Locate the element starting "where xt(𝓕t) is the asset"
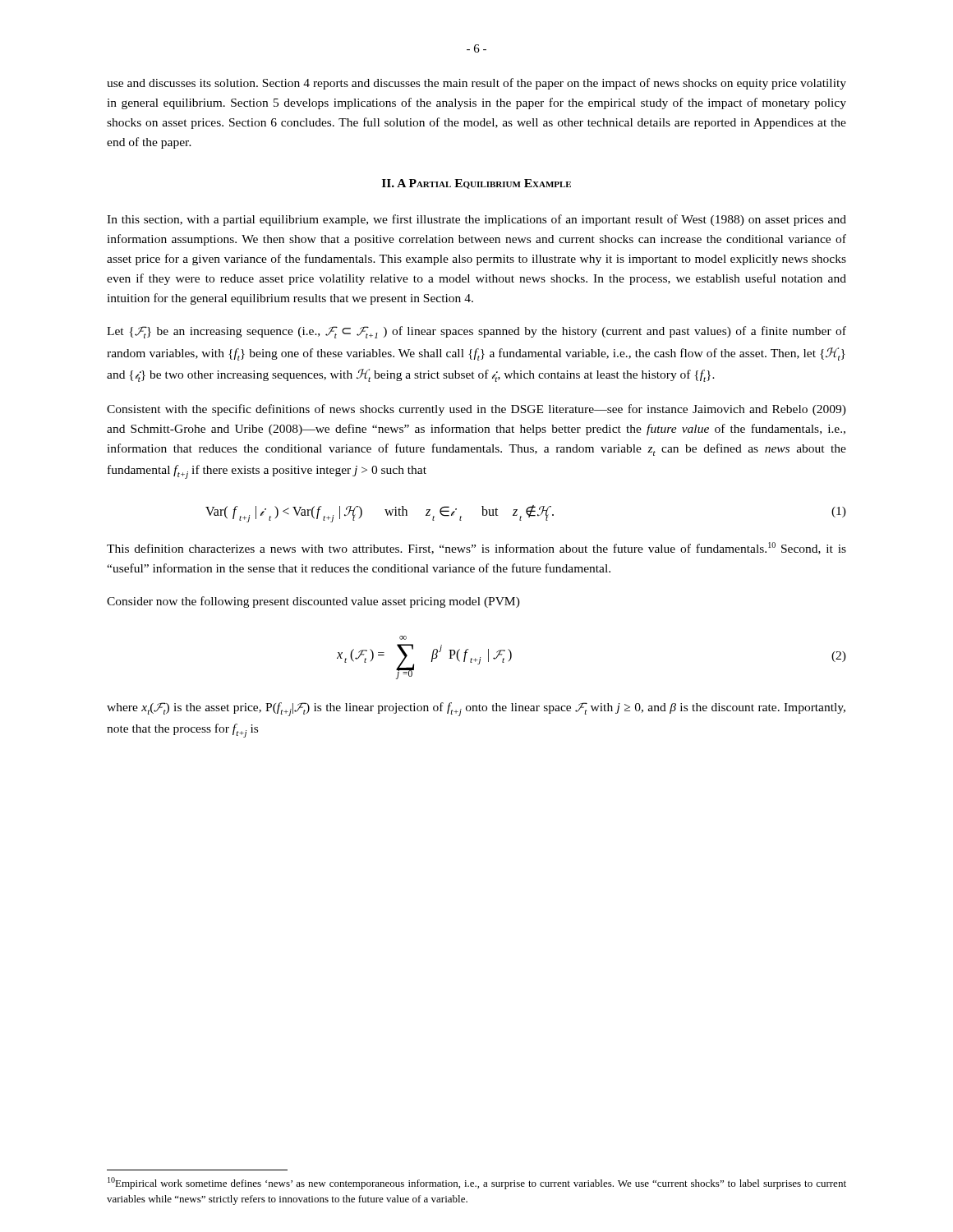The height and width of the screenshot is (1232, 953). [x=476, y=719]
